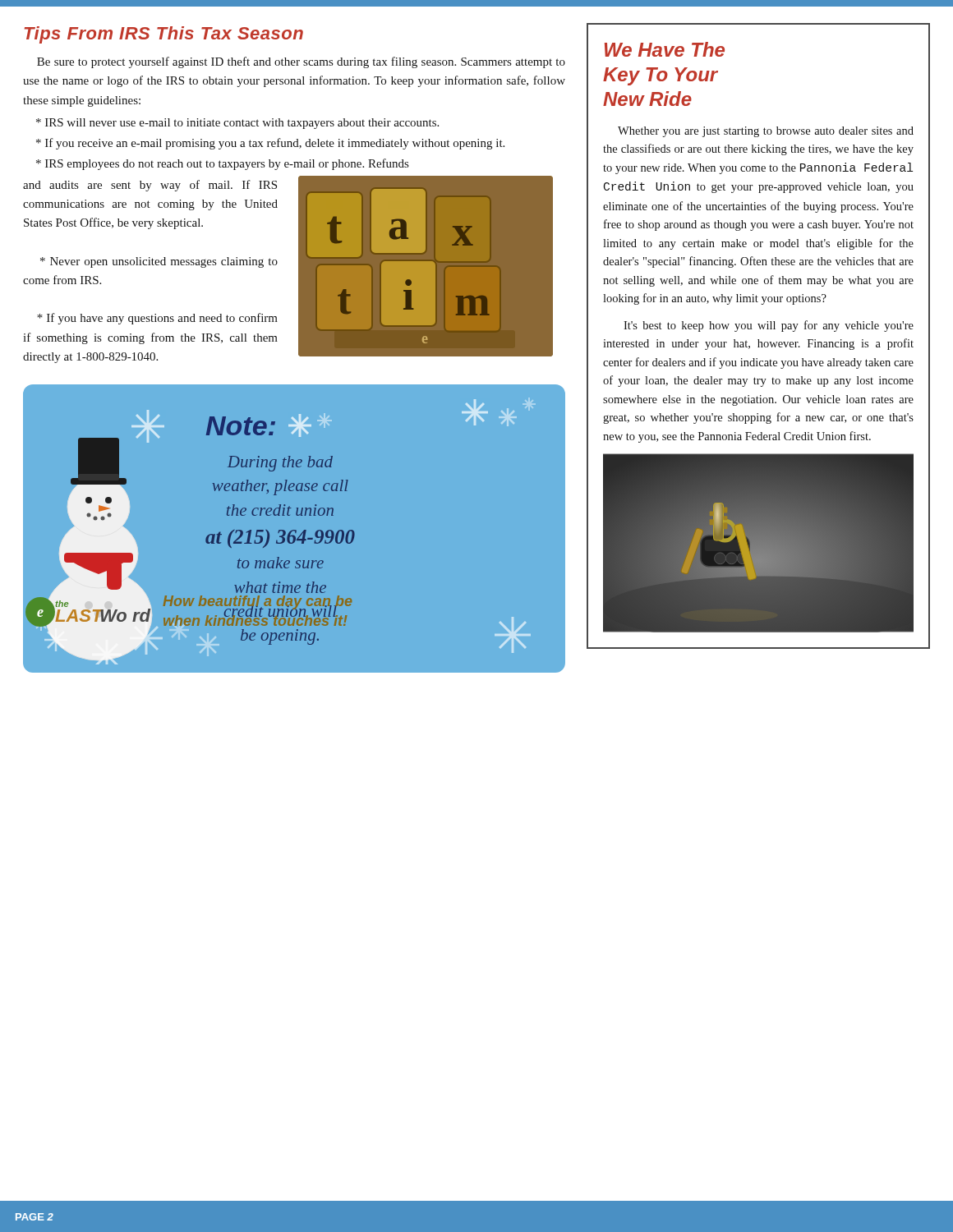Image resolution: width=953 pixels, height=1232 pixels.
Task: Locate the text block with the text "Be sure to protect"
Action: click(x=294, y=81)
